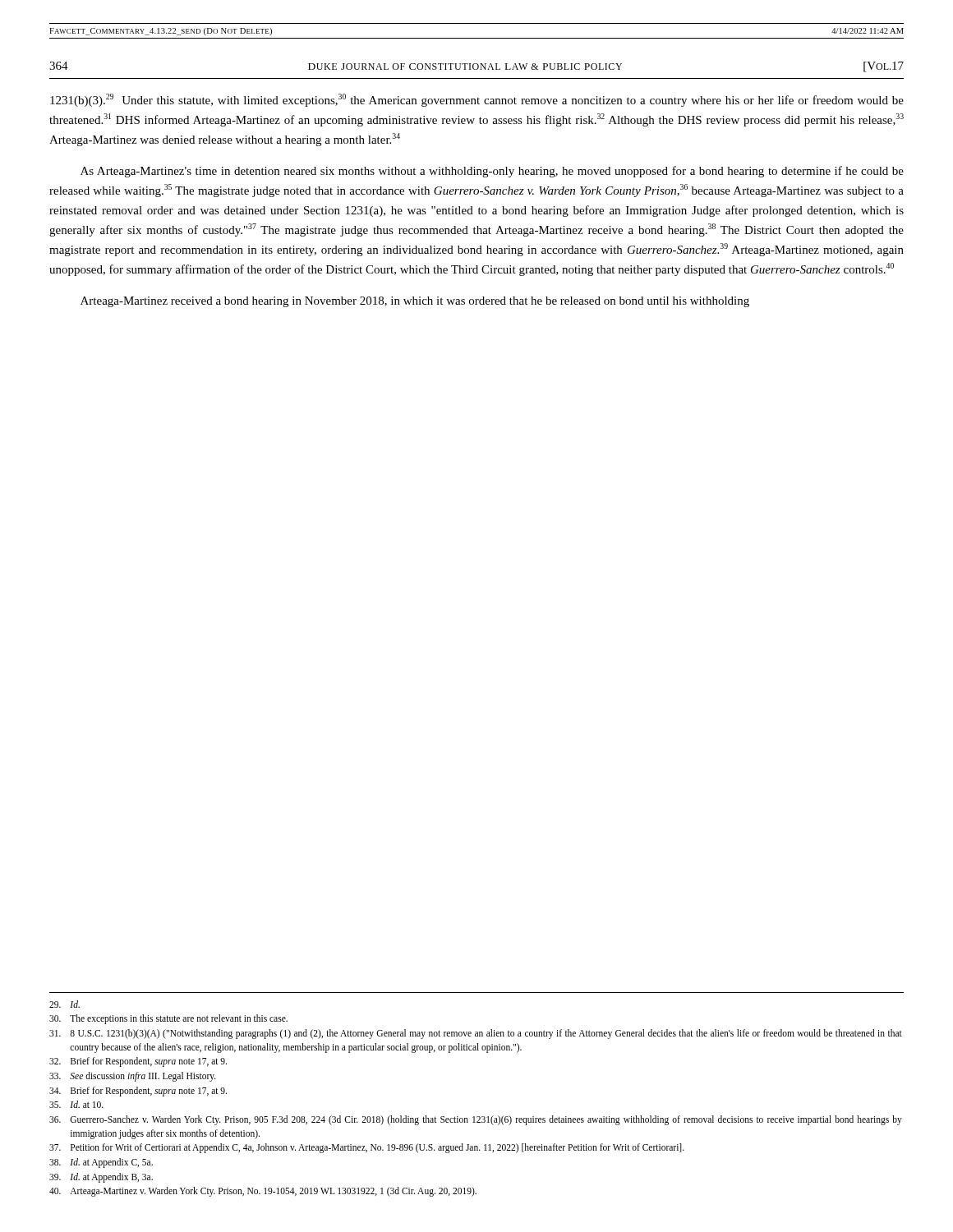Locate the block of text that opens with "1231(b)(3).29 Under this statute, with limited exceptions,30 the"
The image size is (953, 1232).
(x=476, y=200)
